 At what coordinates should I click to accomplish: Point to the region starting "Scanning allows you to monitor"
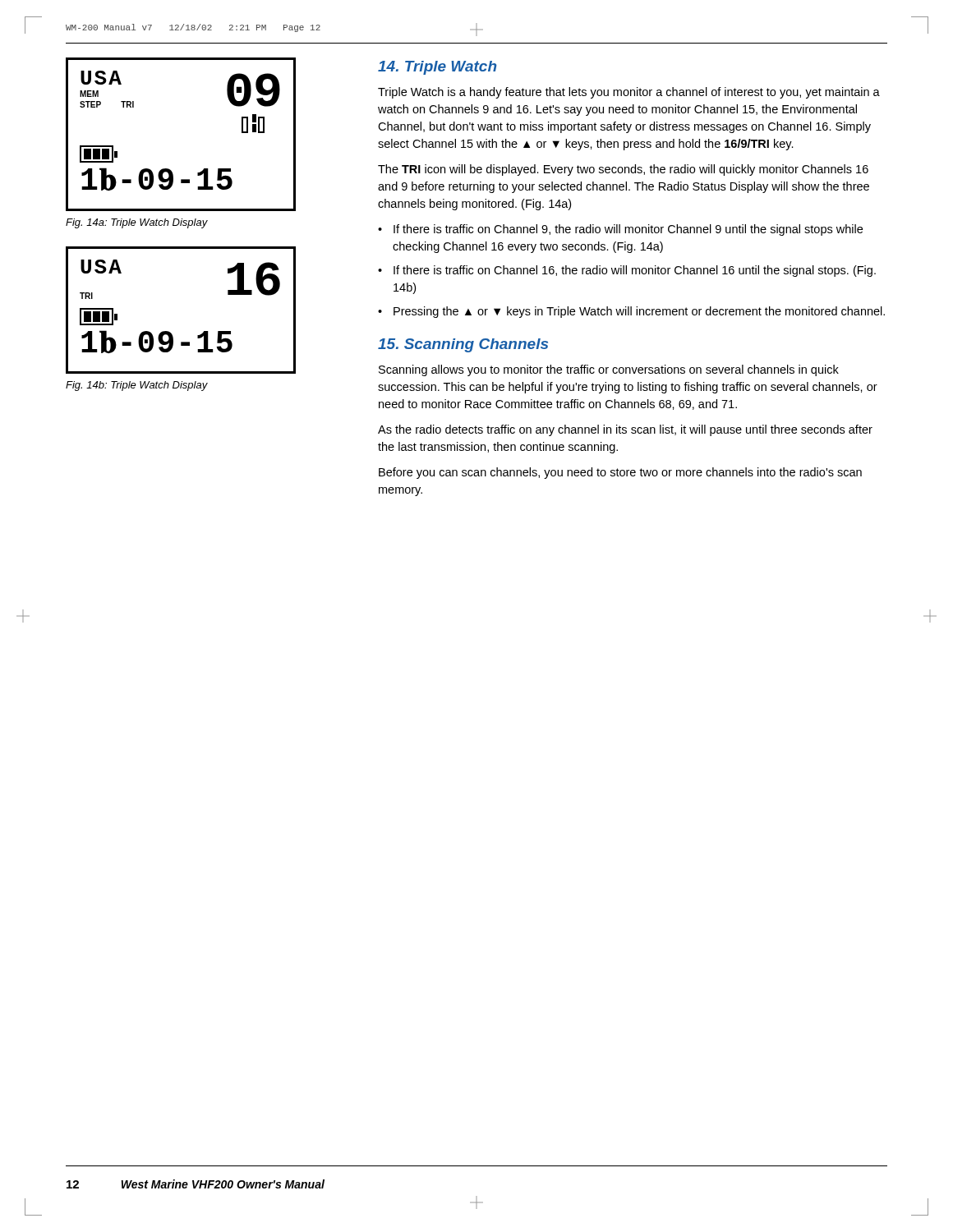[x=628, y=387]
